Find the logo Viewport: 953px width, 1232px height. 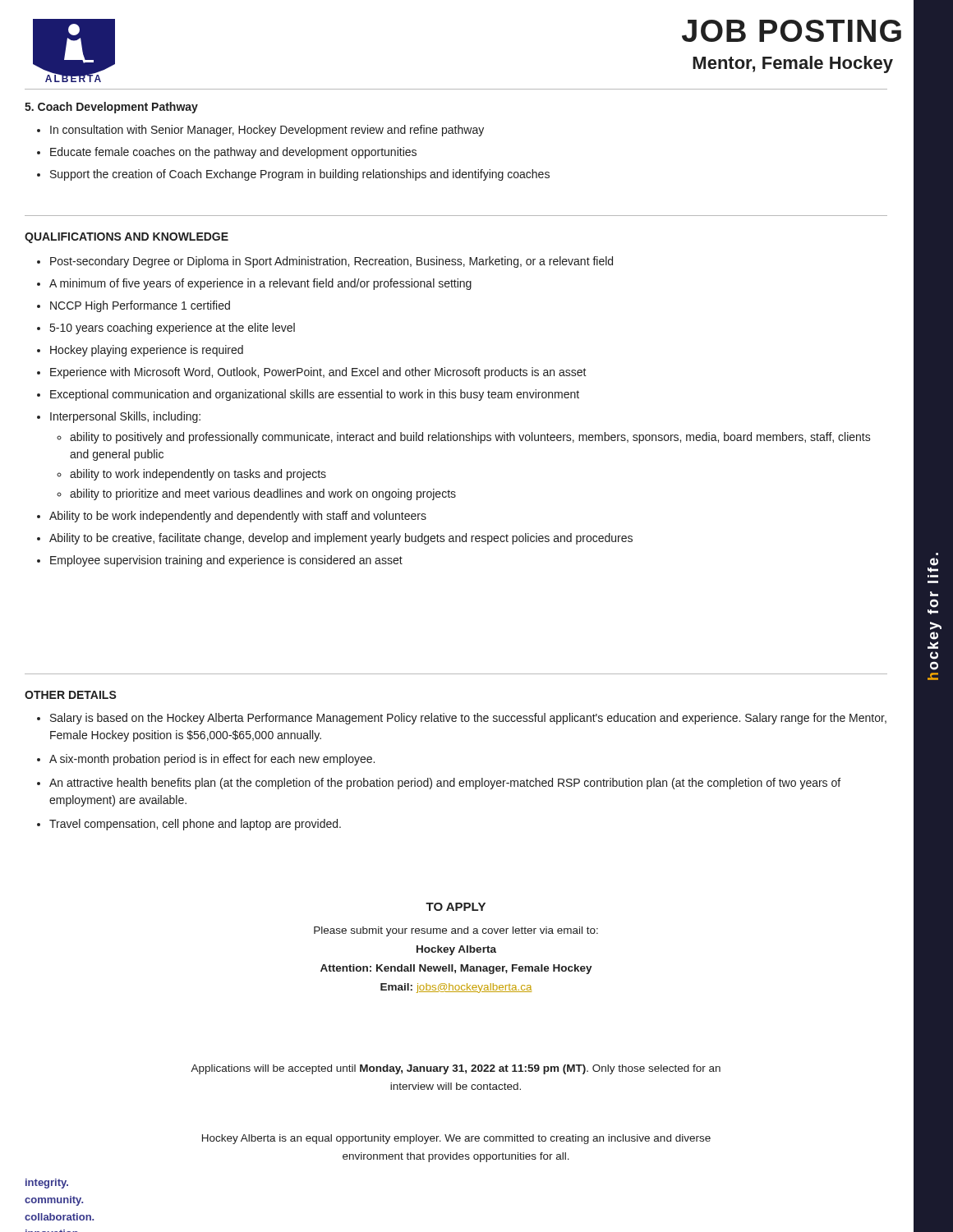tap(74, 53)
